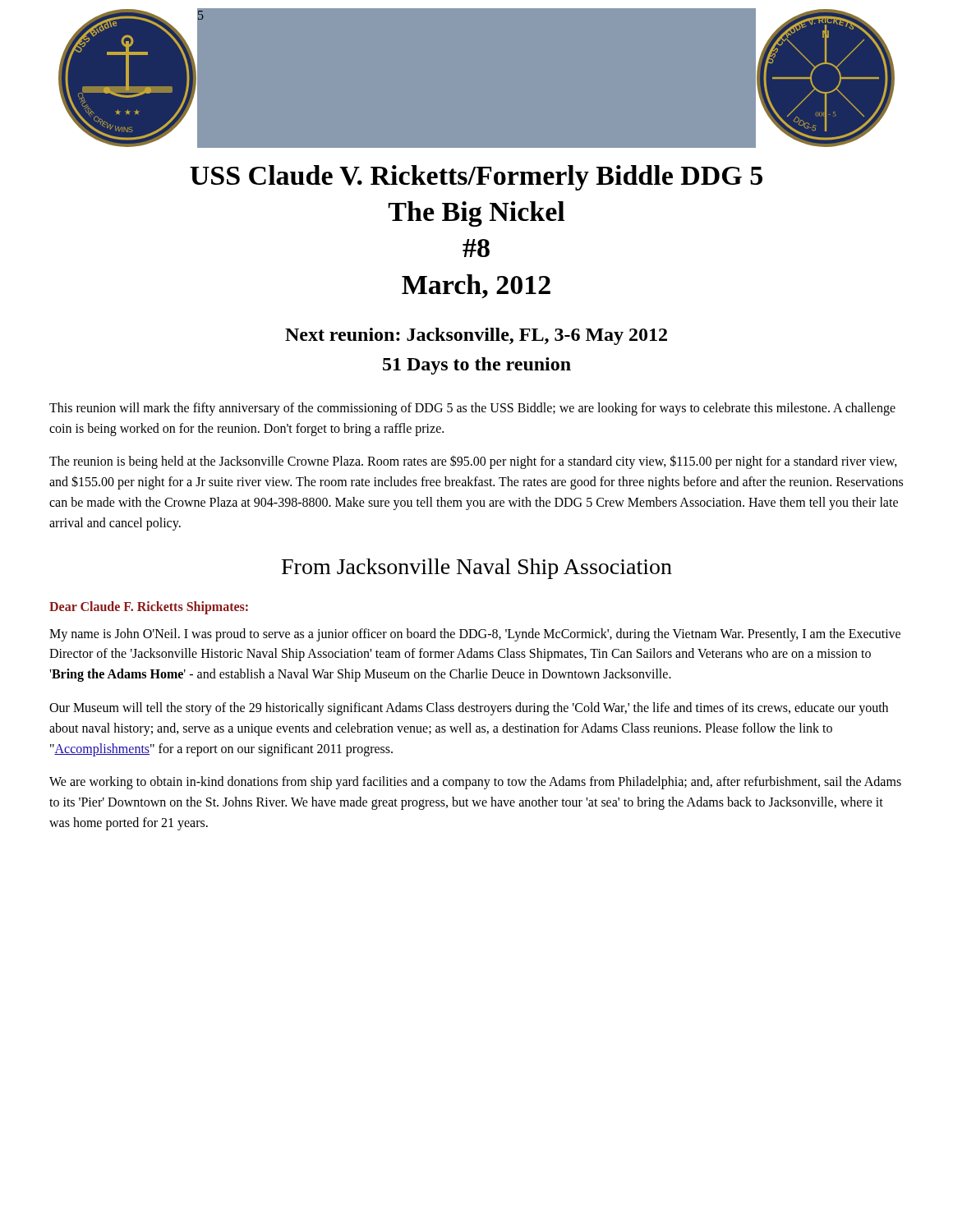Find the text starting "We are working to obtain in-kind donations from"

(x=475, y=802)
